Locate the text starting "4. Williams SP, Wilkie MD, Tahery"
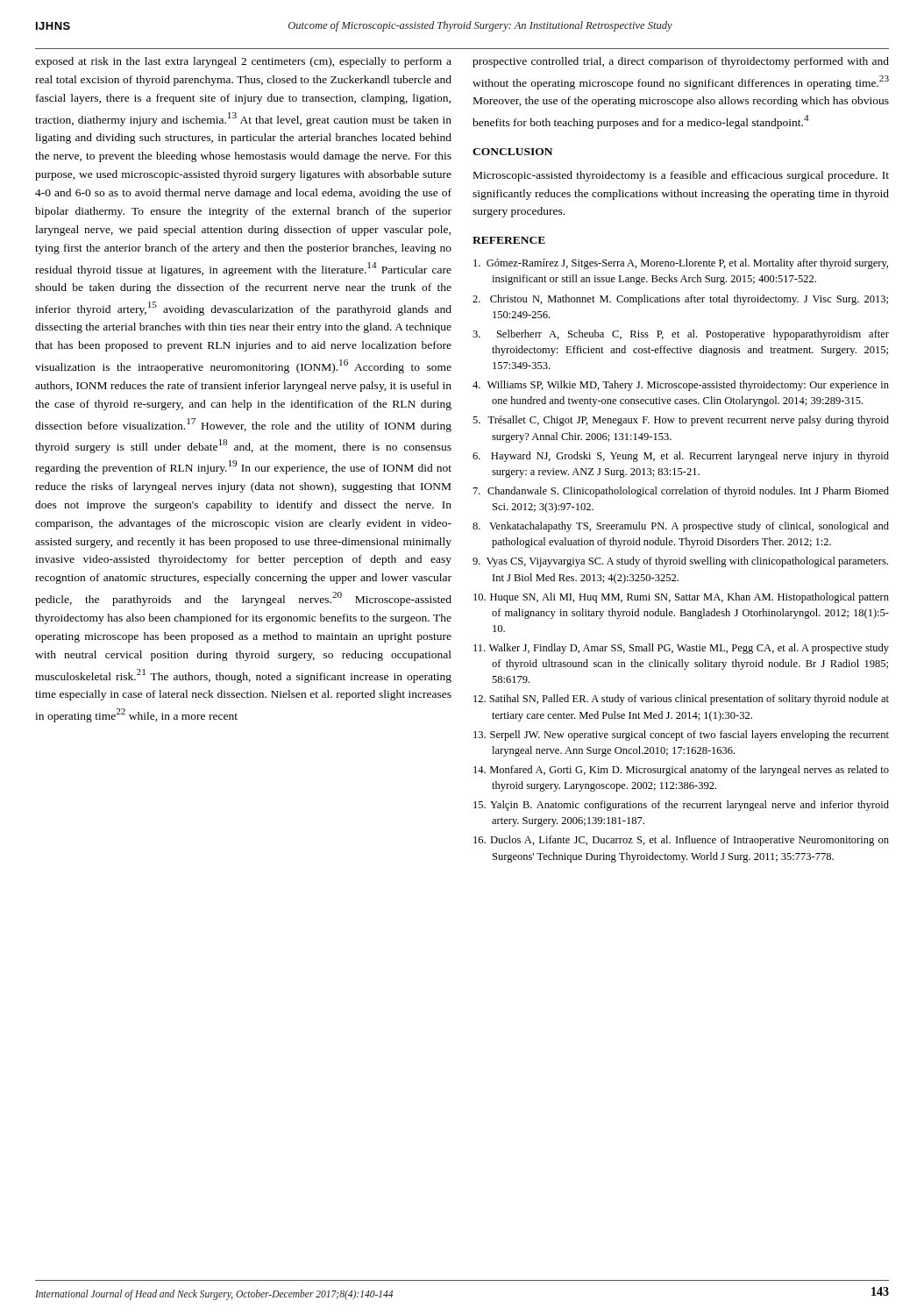The width and height of the screenshot is (924, 1315). [x=681, y=393]
